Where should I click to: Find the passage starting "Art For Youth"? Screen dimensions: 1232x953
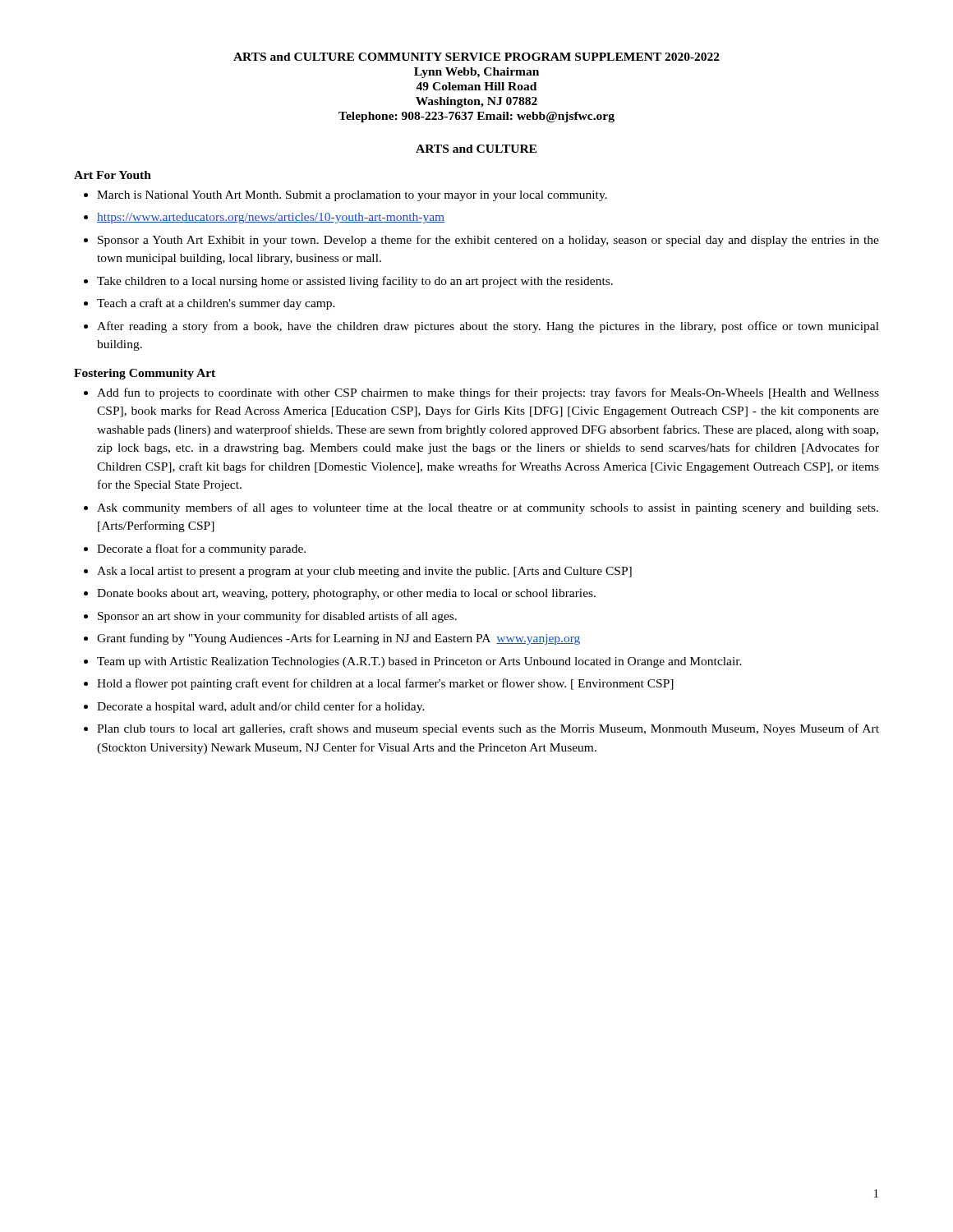113,175
